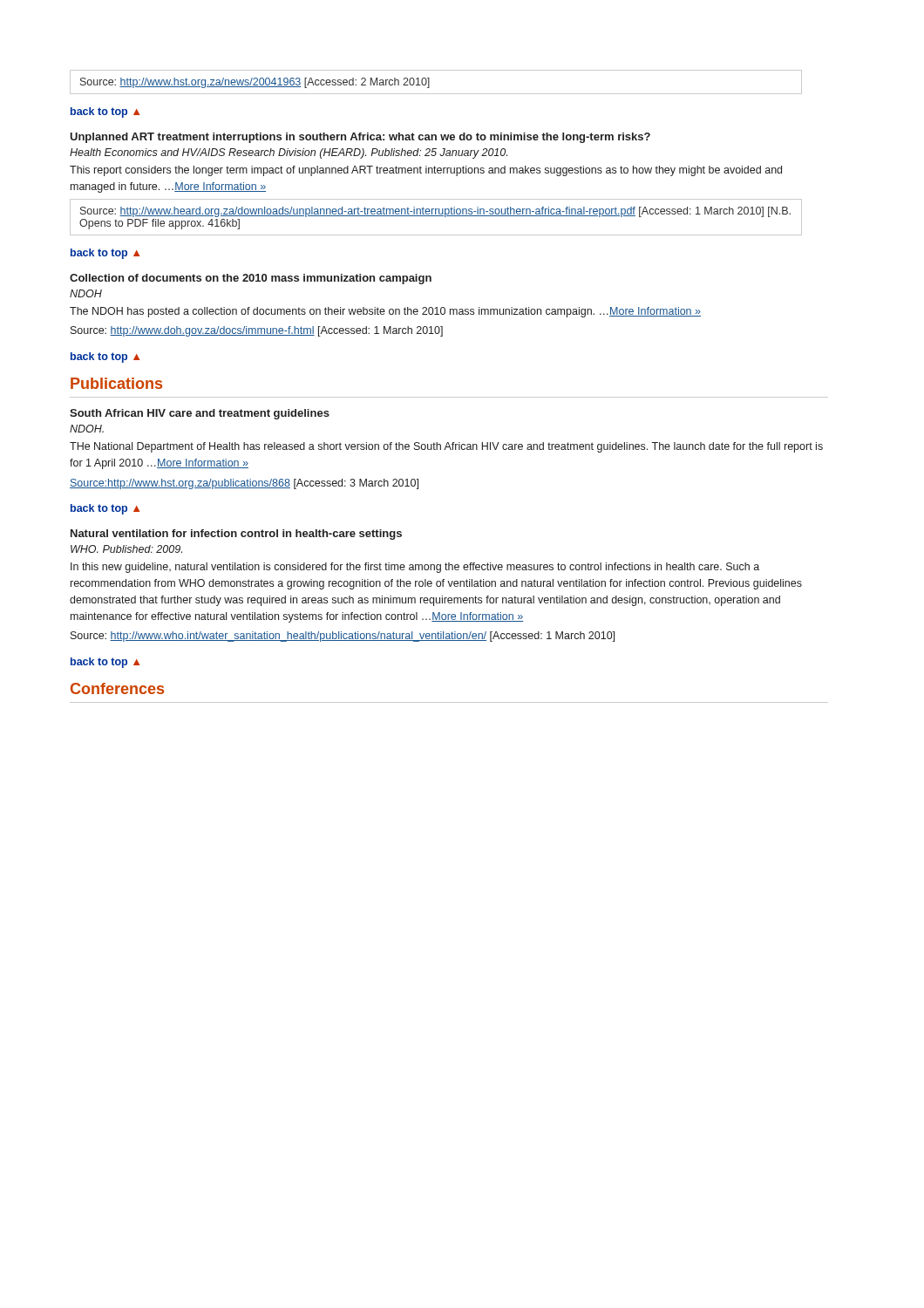Locate the text block starting "In this new guideline,"
Screen dimensions: 1308x924
point(436,592)
